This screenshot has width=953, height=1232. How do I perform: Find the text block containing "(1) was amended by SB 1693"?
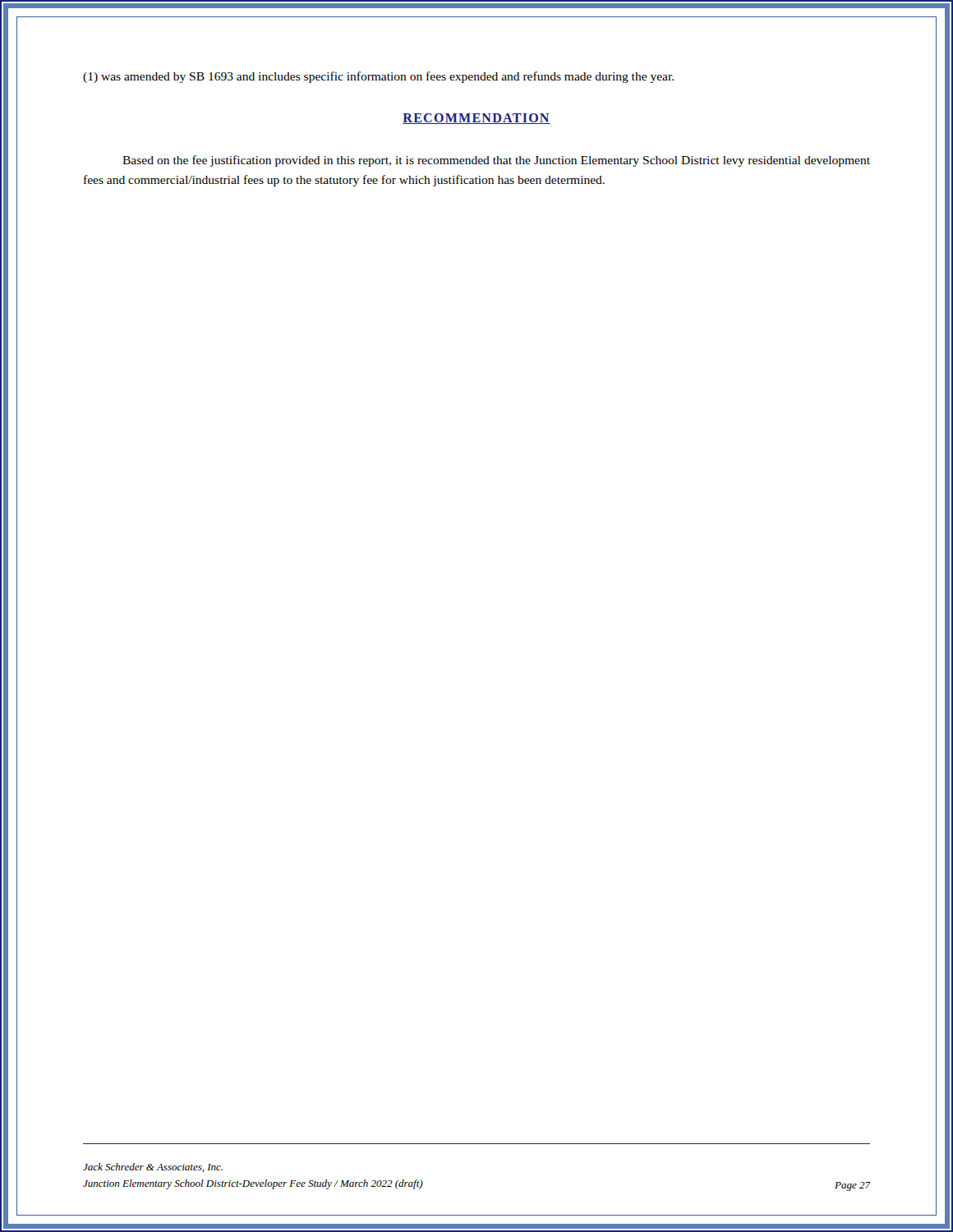(x=476, y=76)
